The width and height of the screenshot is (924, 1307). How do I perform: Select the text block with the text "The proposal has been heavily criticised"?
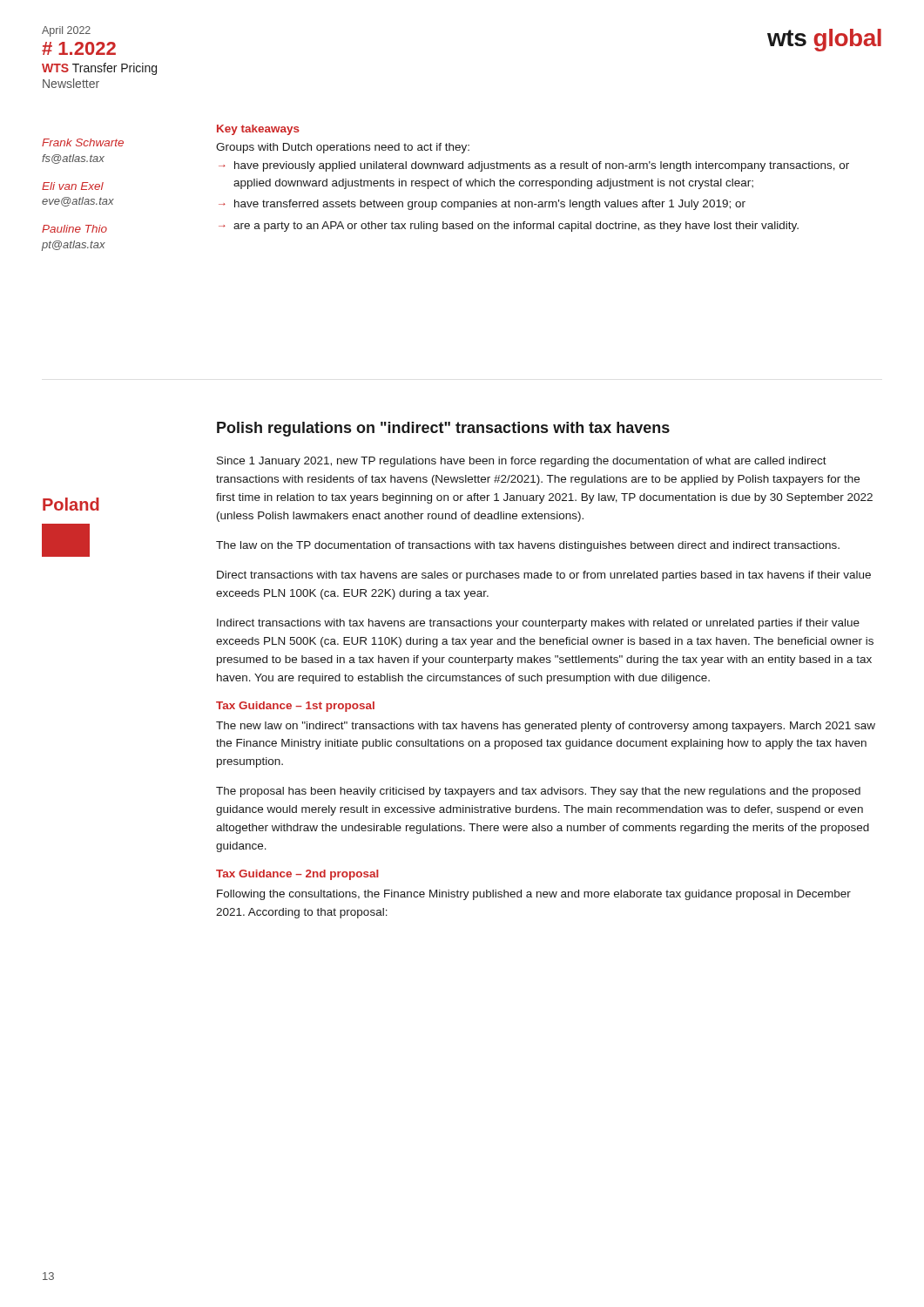tap(543, 818)
